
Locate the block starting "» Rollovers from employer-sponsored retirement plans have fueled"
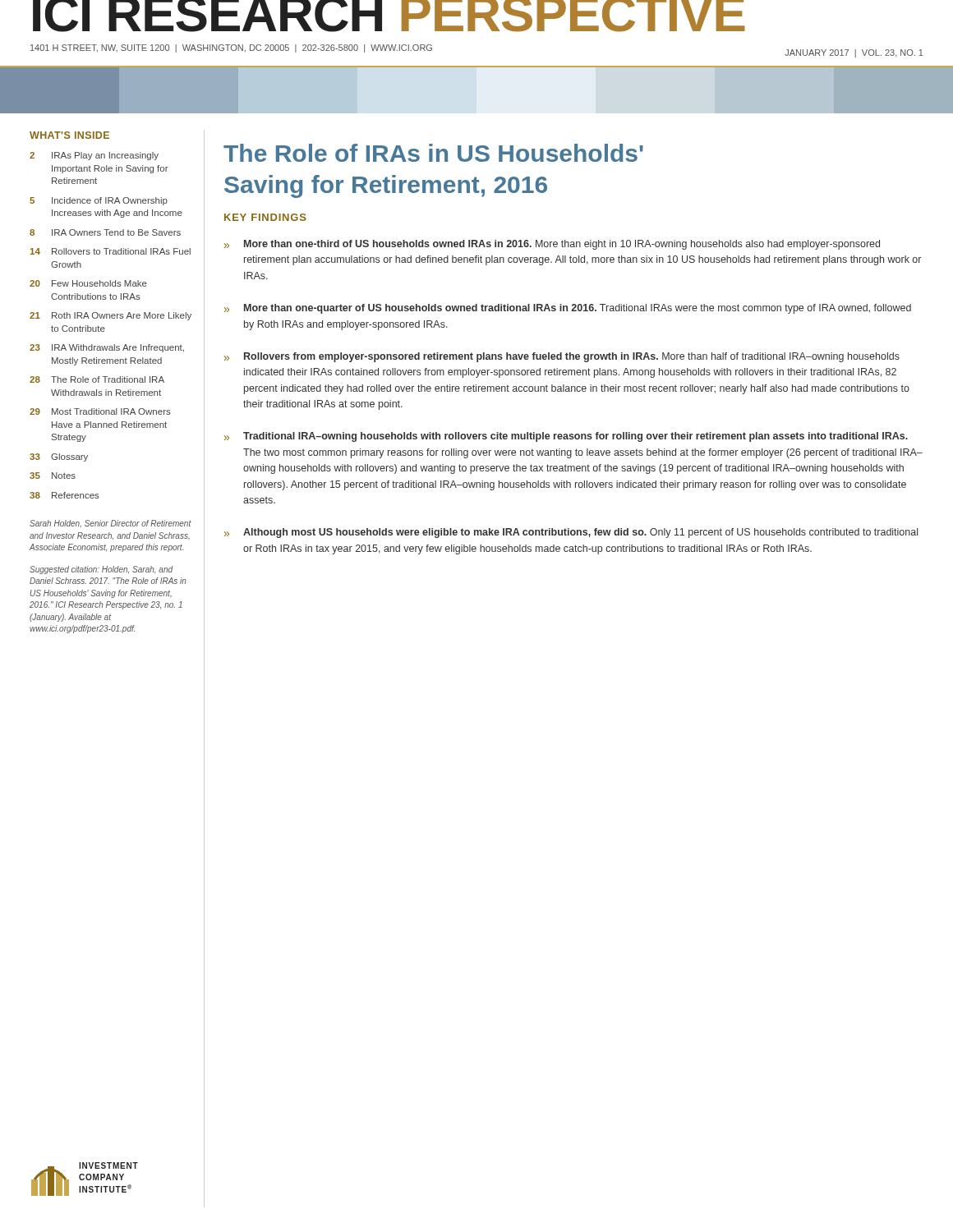(573, 381)
